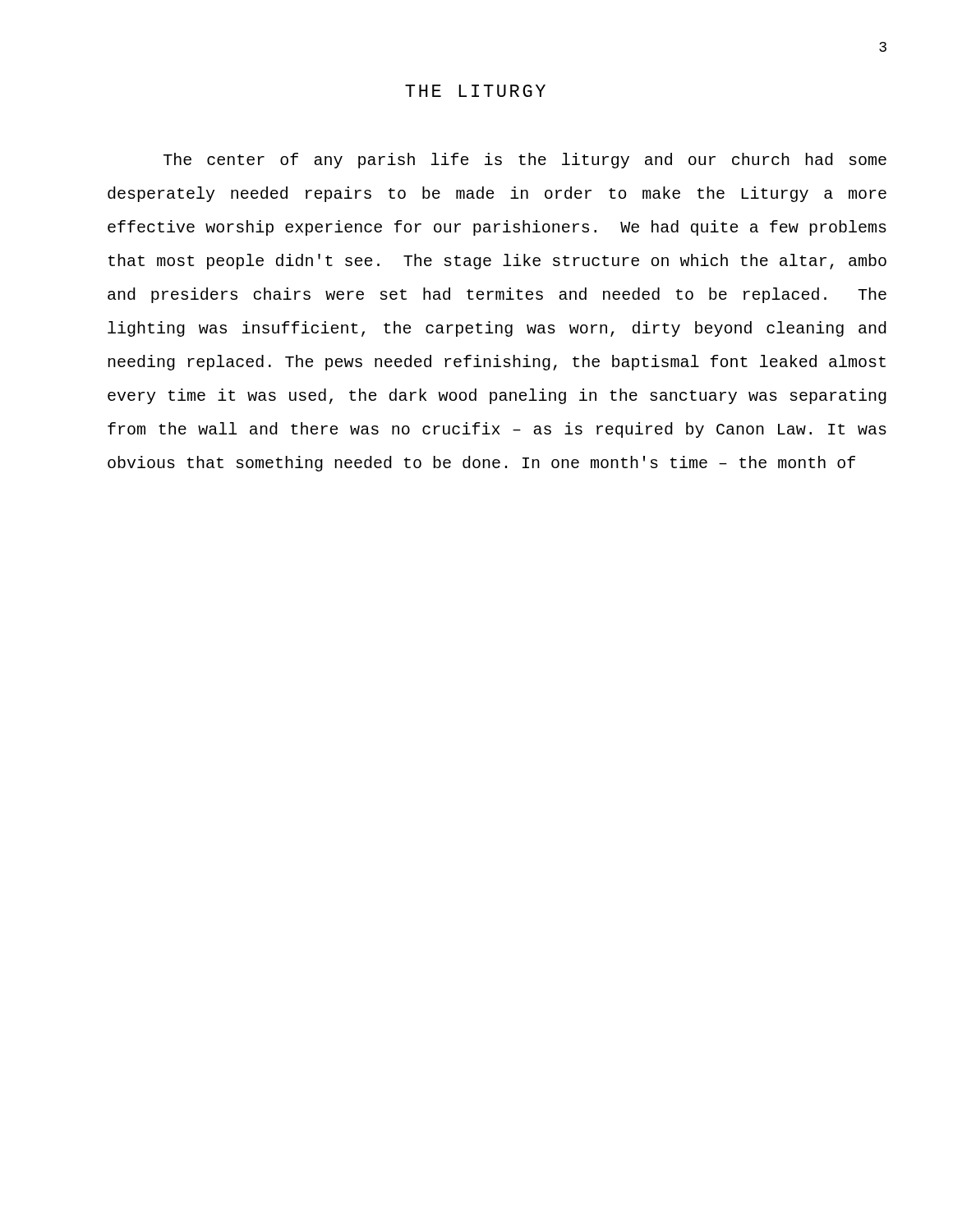Viewport: 953px width, 1232px height.
Task: Locate the text block starting "The center of any"
Action: (x=497, y=312)
